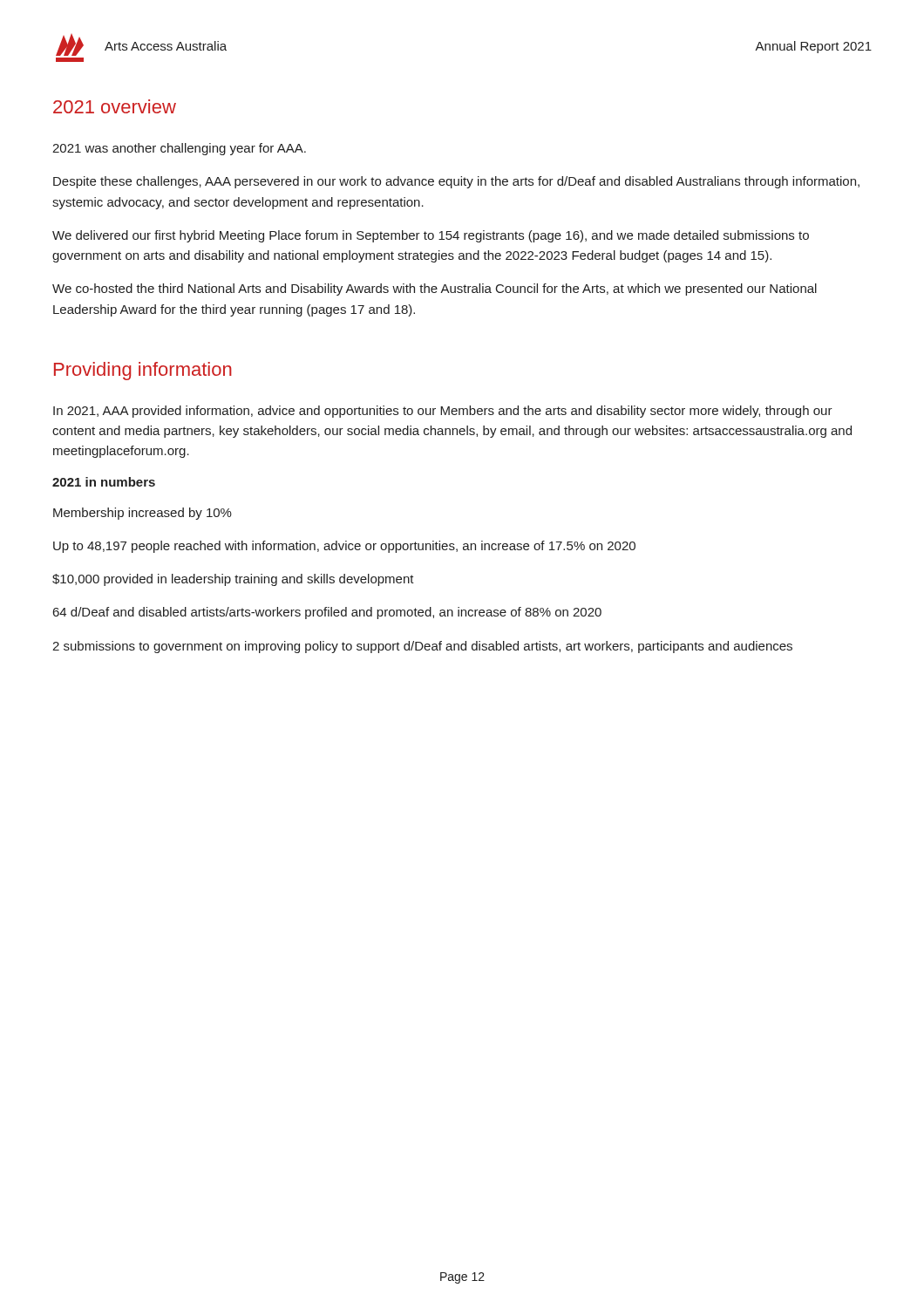This screenshot has height=1308, width=924.
Task: Locate the text "2021 in numbers"
Action: (104, 481)
